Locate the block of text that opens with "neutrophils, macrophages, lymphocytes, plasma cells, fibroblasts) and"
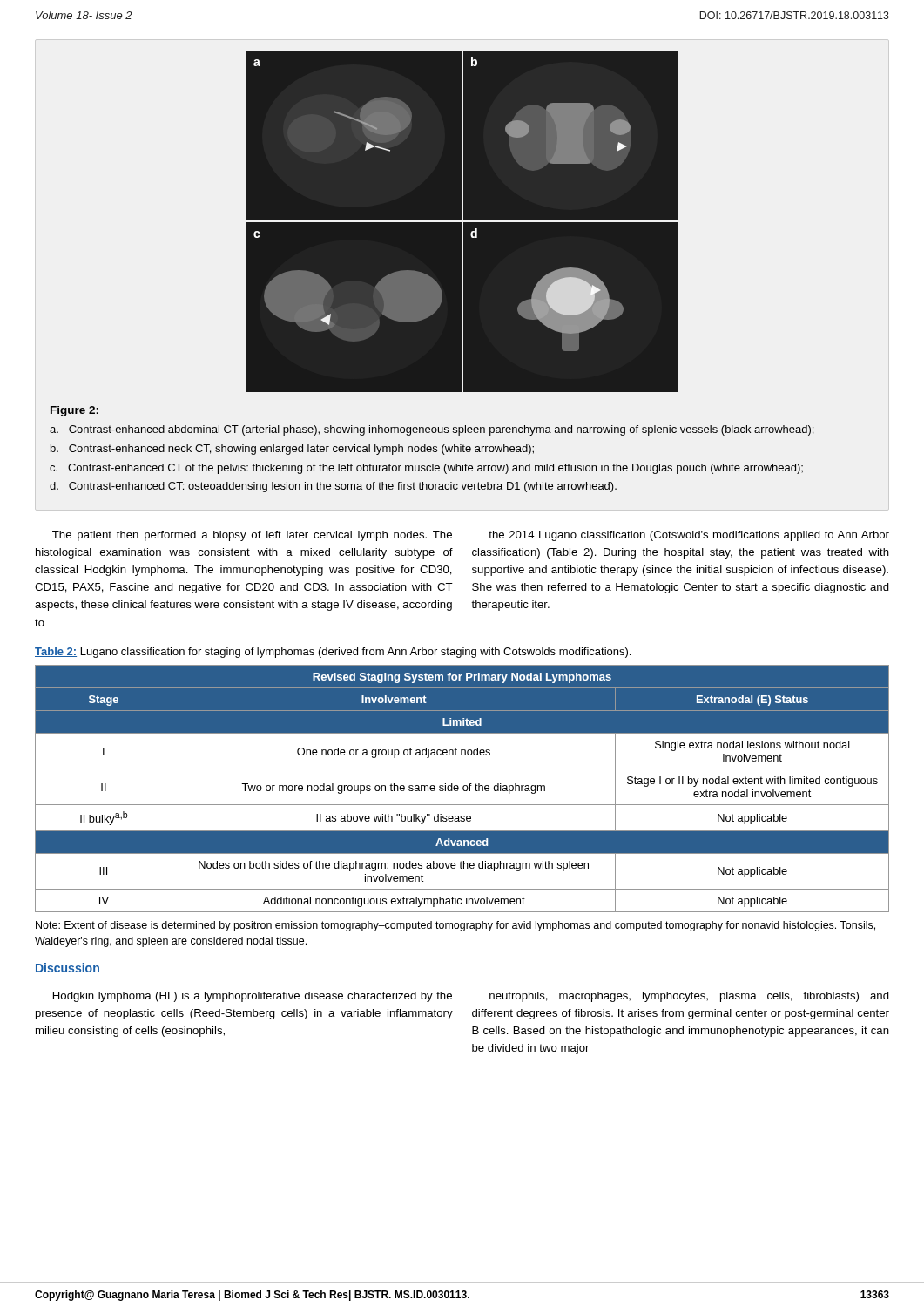Screen dimensions: 1307x924 click(680, 1022)
